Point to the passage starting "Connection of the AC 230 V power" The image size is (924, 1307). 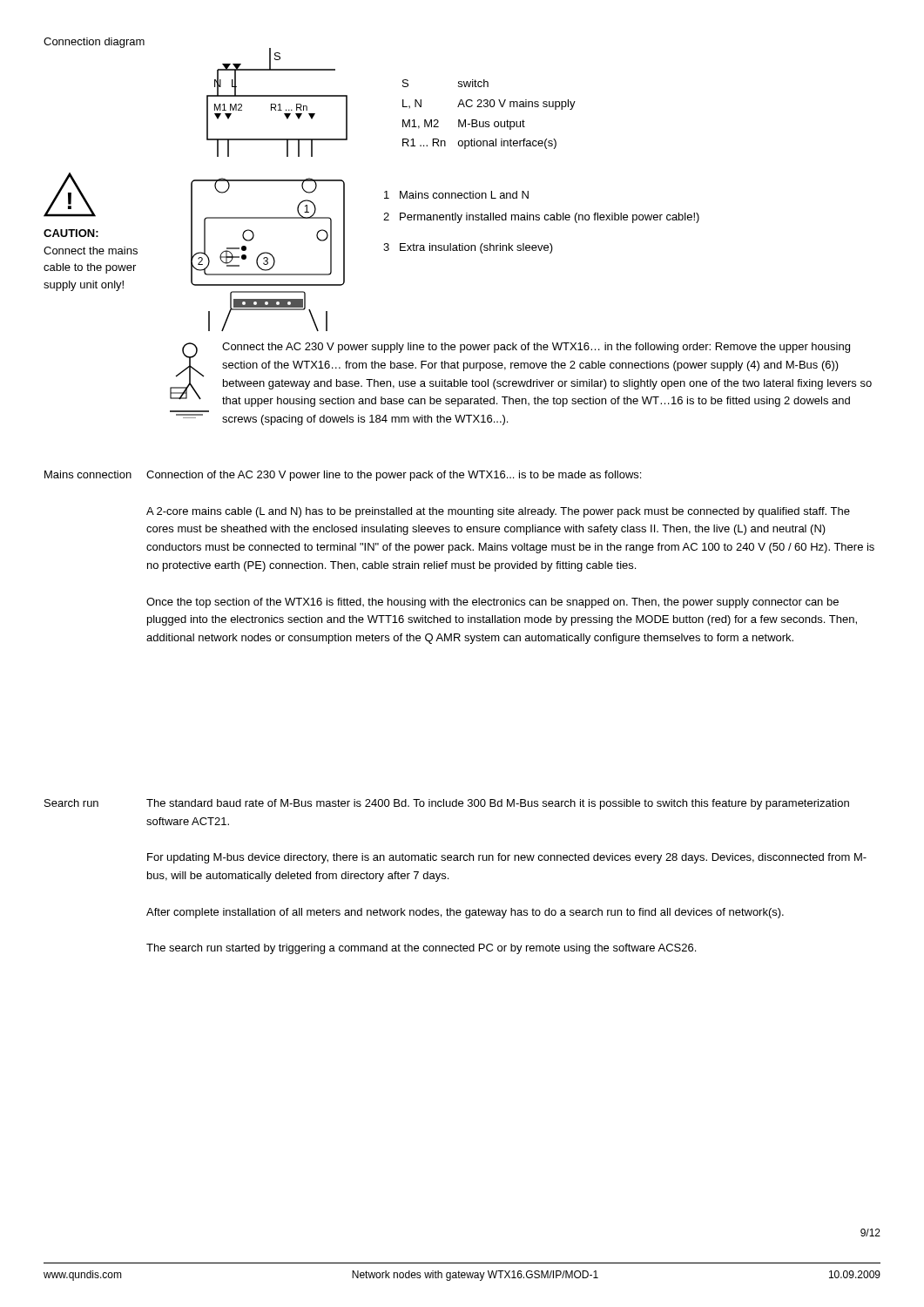(510, 556)
